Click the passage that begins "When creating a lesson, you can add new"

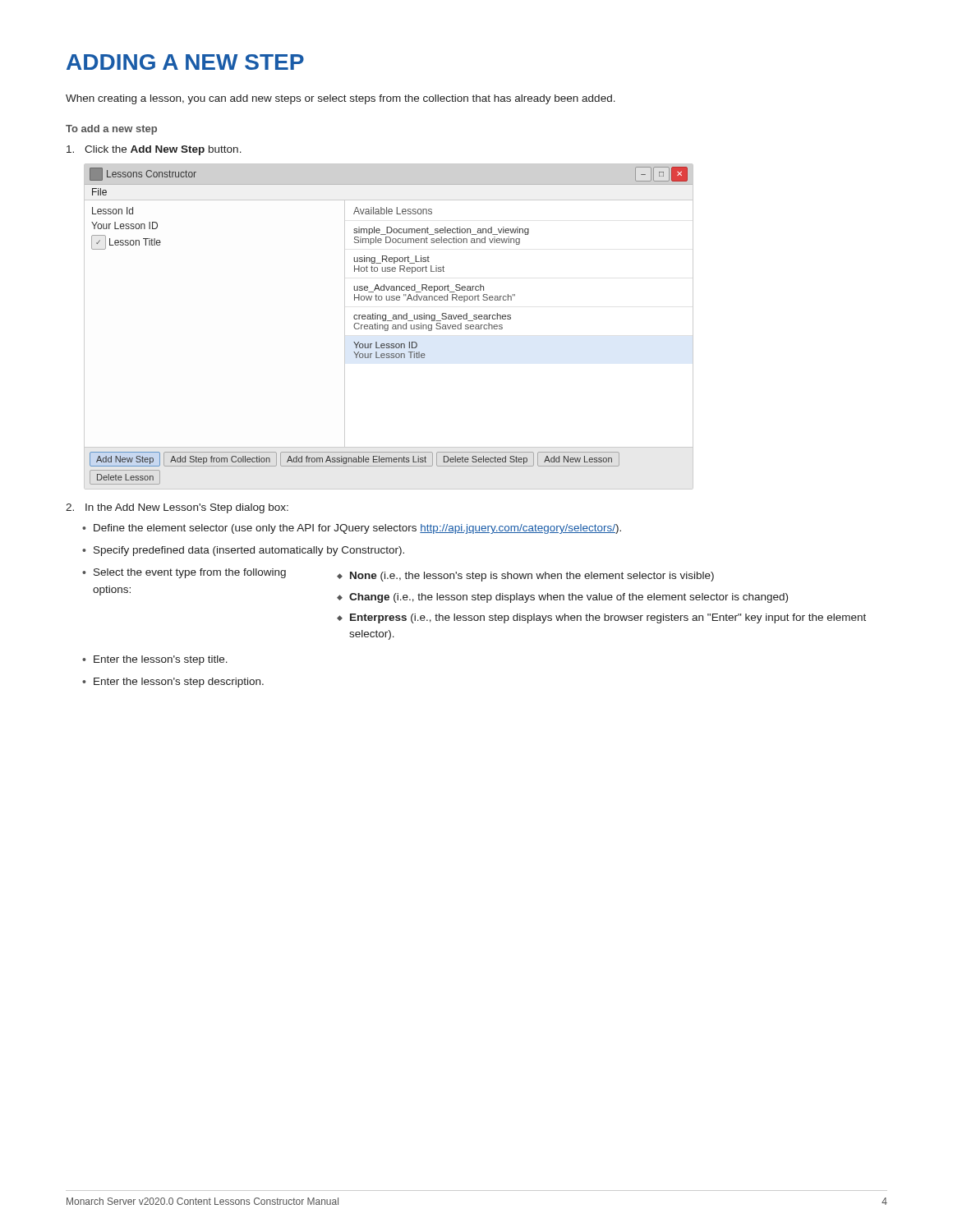coord(476,99)
